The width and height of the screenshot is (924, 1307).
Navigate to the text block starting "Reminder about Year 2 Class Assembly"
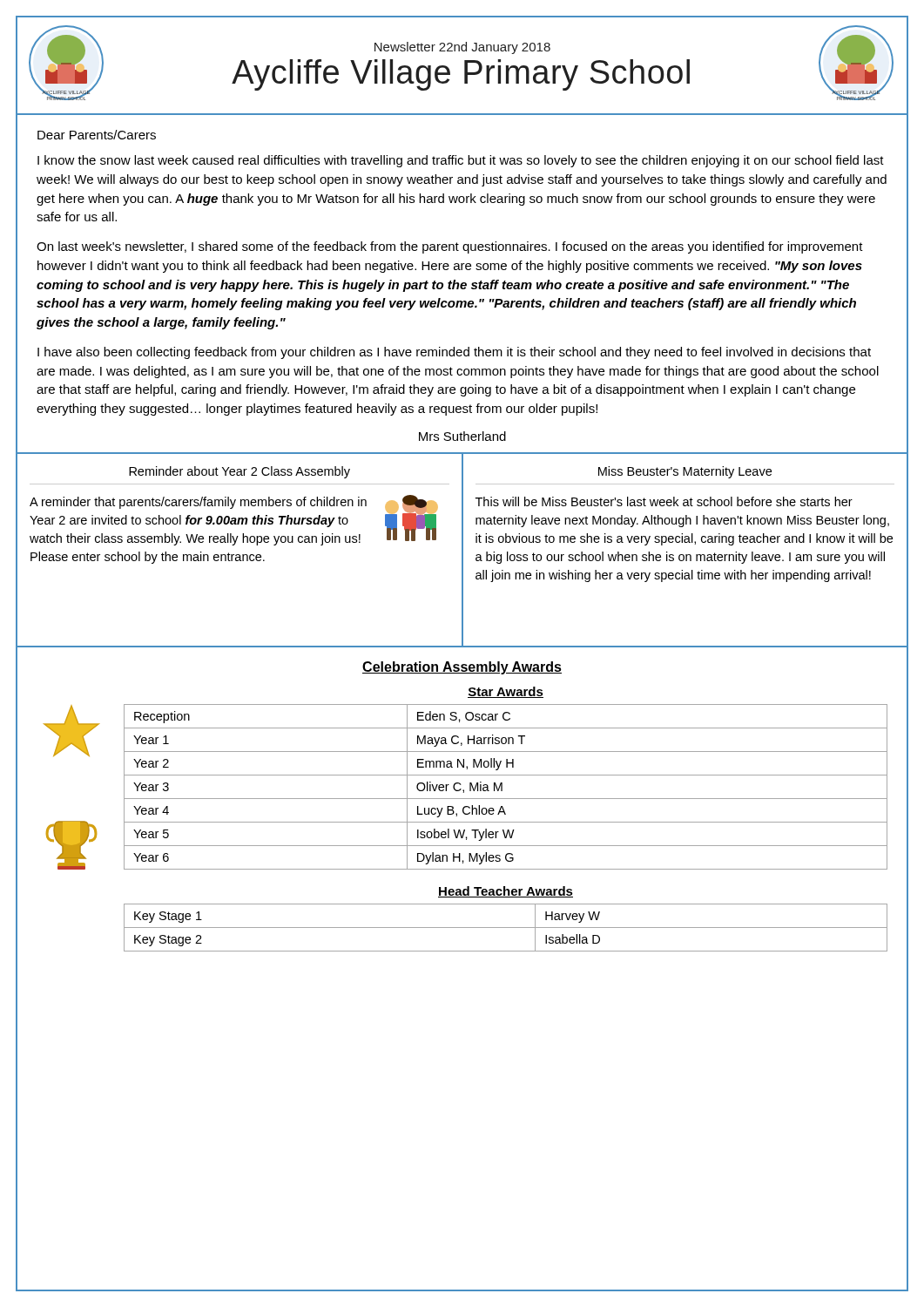point(239,471)
